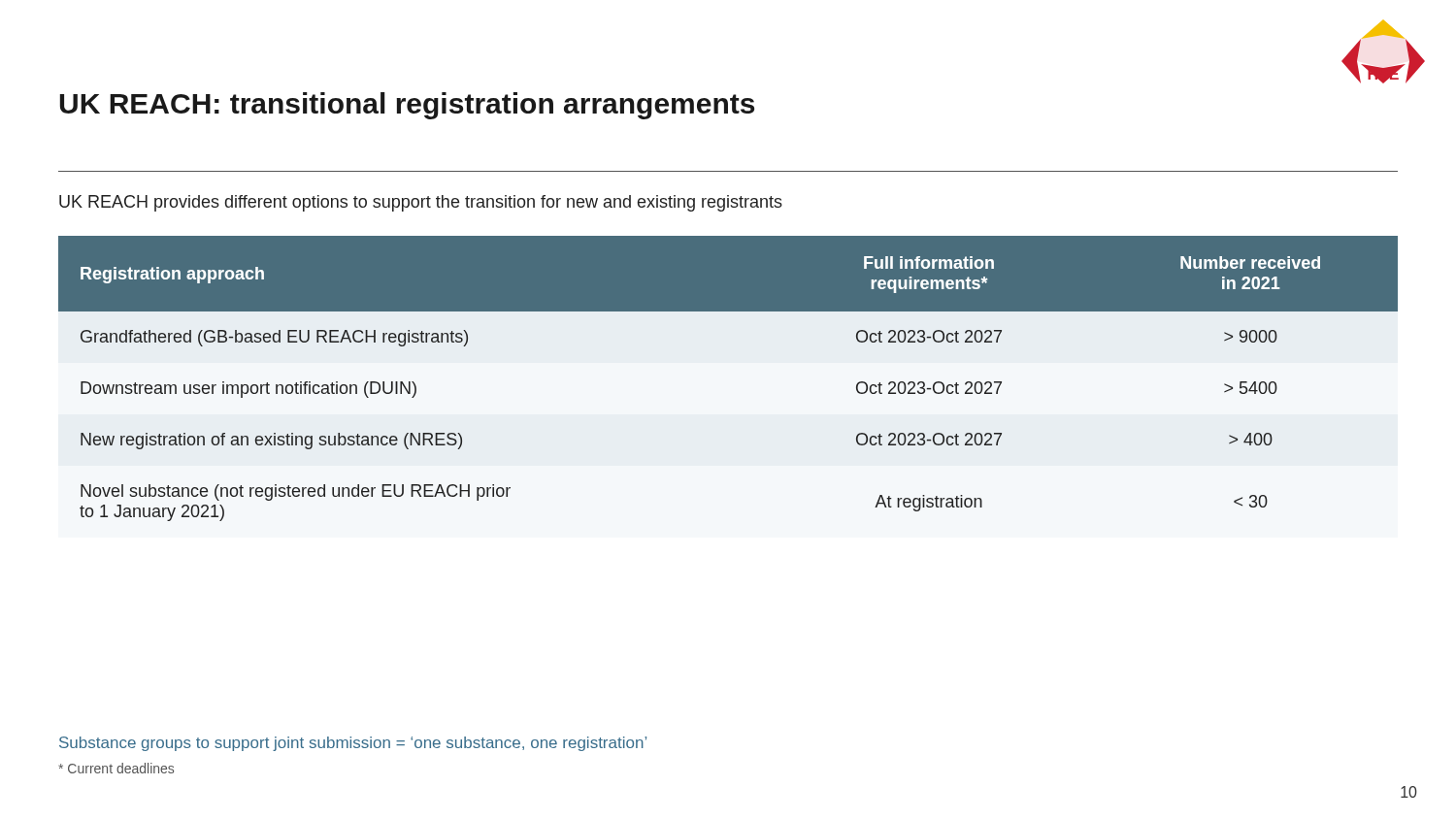Click the table
Image resolution: width=1456 pixels, height=819 pixels.
coord(728,387)
